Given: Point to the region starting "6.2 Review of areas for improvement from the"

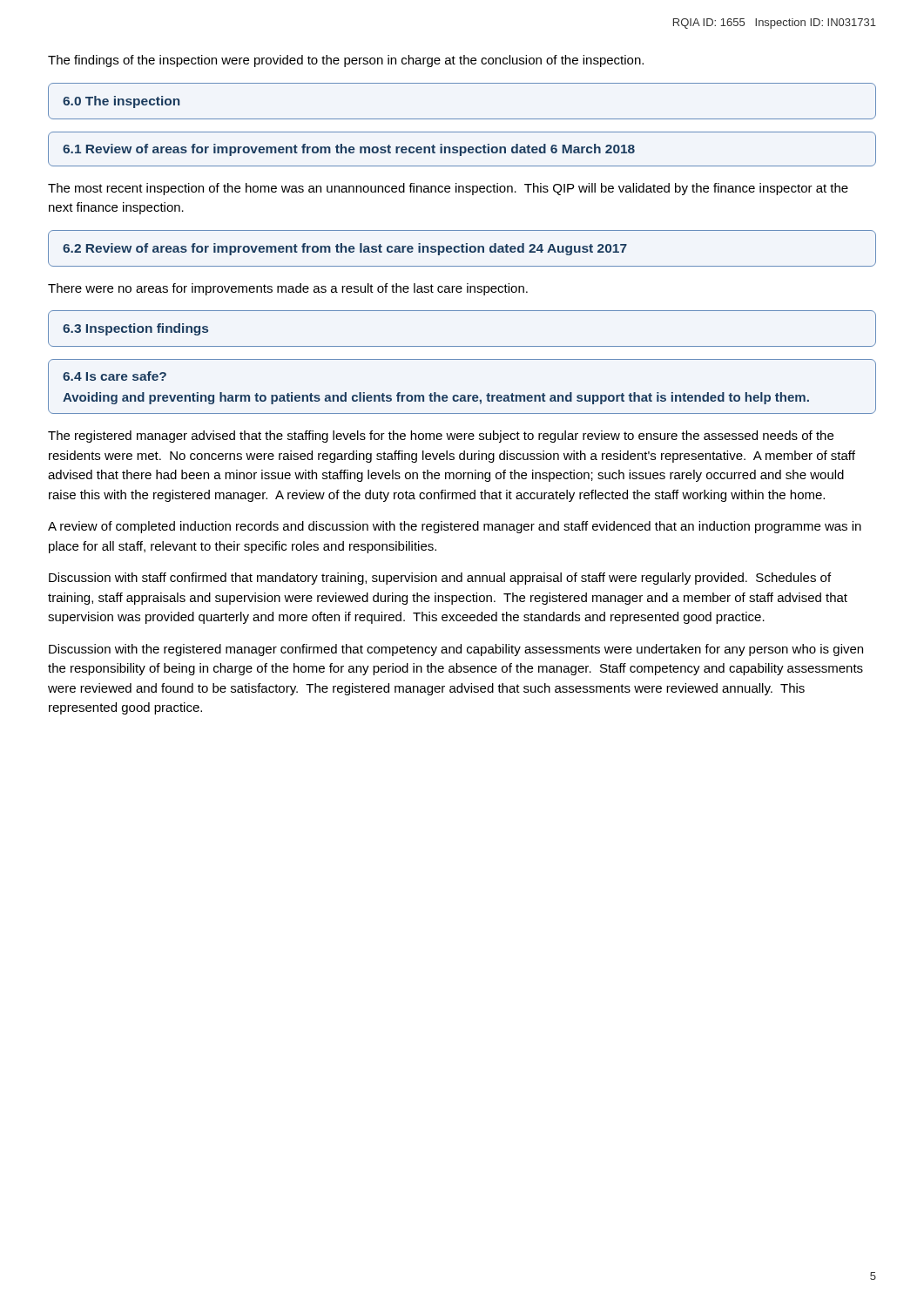Looking at the screenshot, I should (x=345, y=247).
